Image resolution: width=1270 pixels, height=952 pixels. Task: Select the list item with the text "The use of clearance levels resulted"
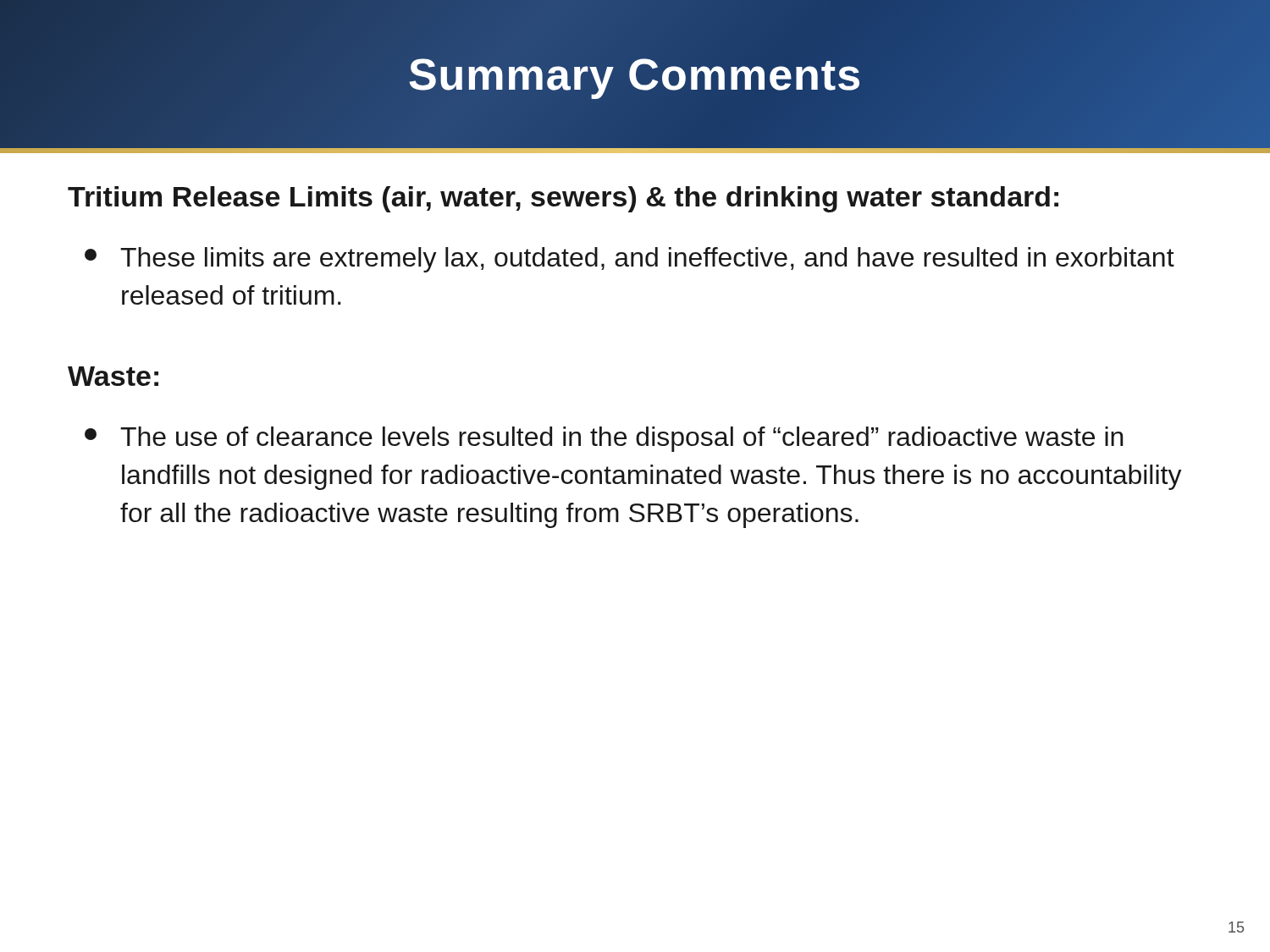tap(644, 475)
